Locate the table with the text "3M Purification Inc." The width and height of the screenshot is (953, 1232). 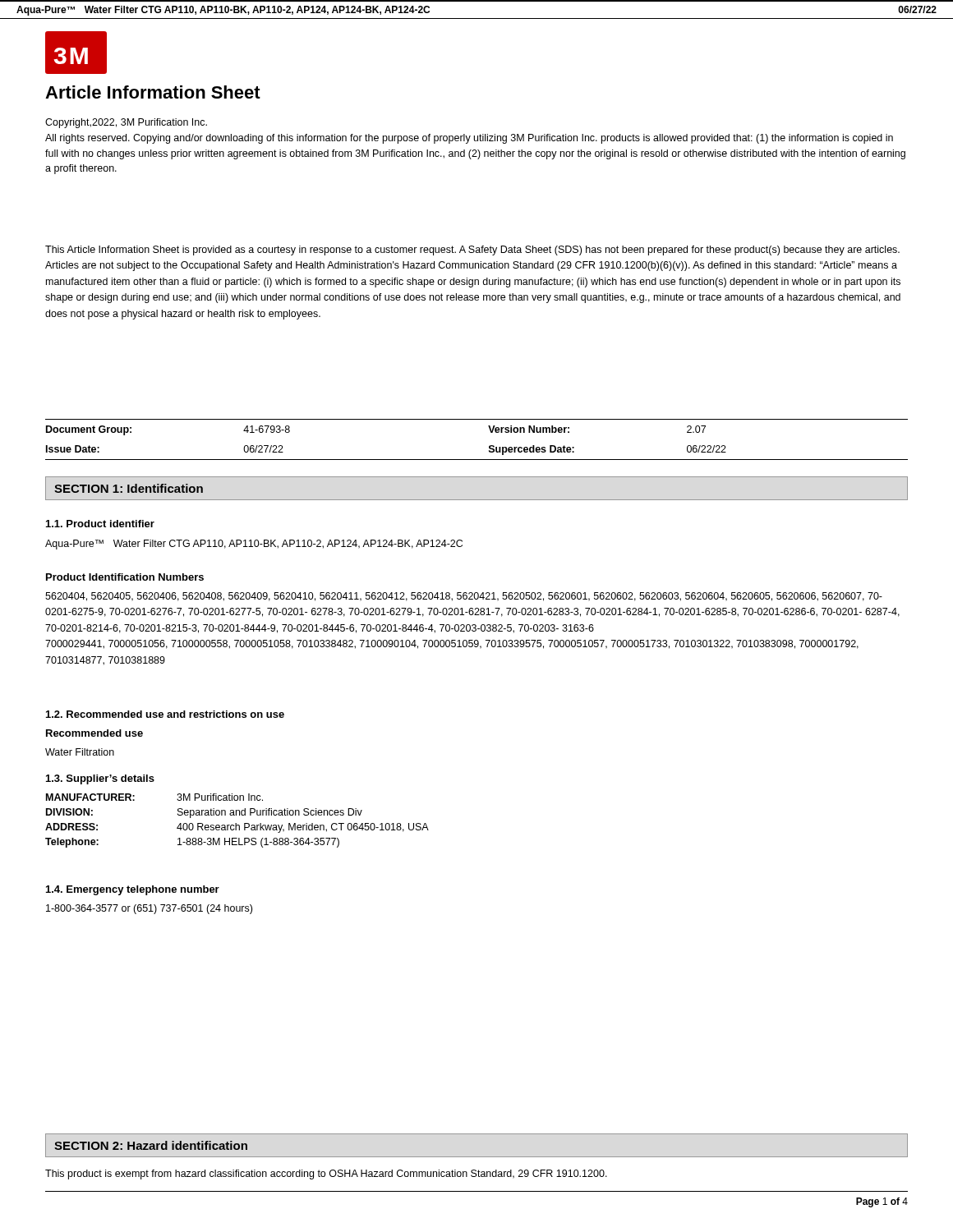point(476,820)
